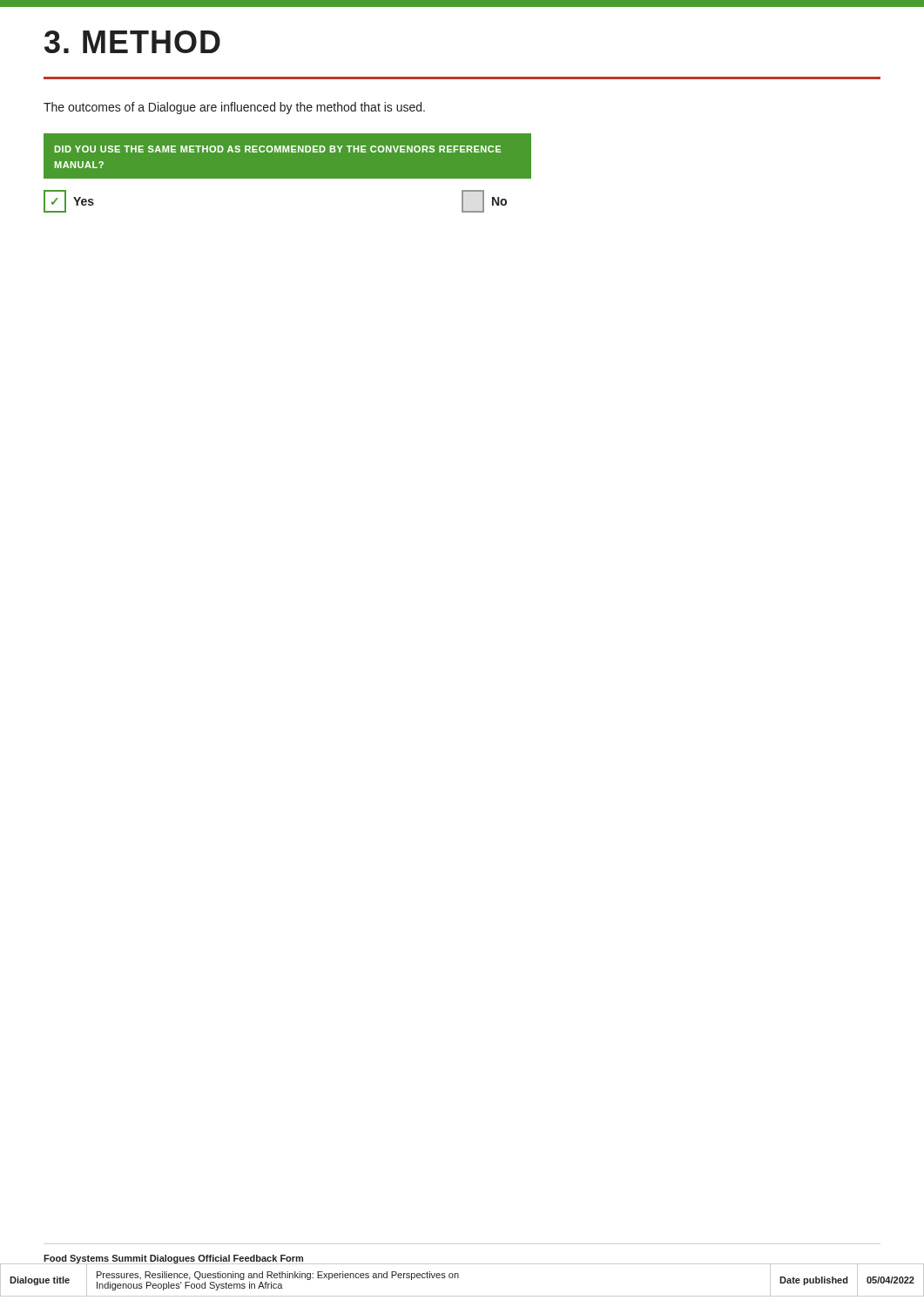Select the text block with the text "DID YOU USE THE"
Screen dimensions: 1307x924
[x=278, y=157]
